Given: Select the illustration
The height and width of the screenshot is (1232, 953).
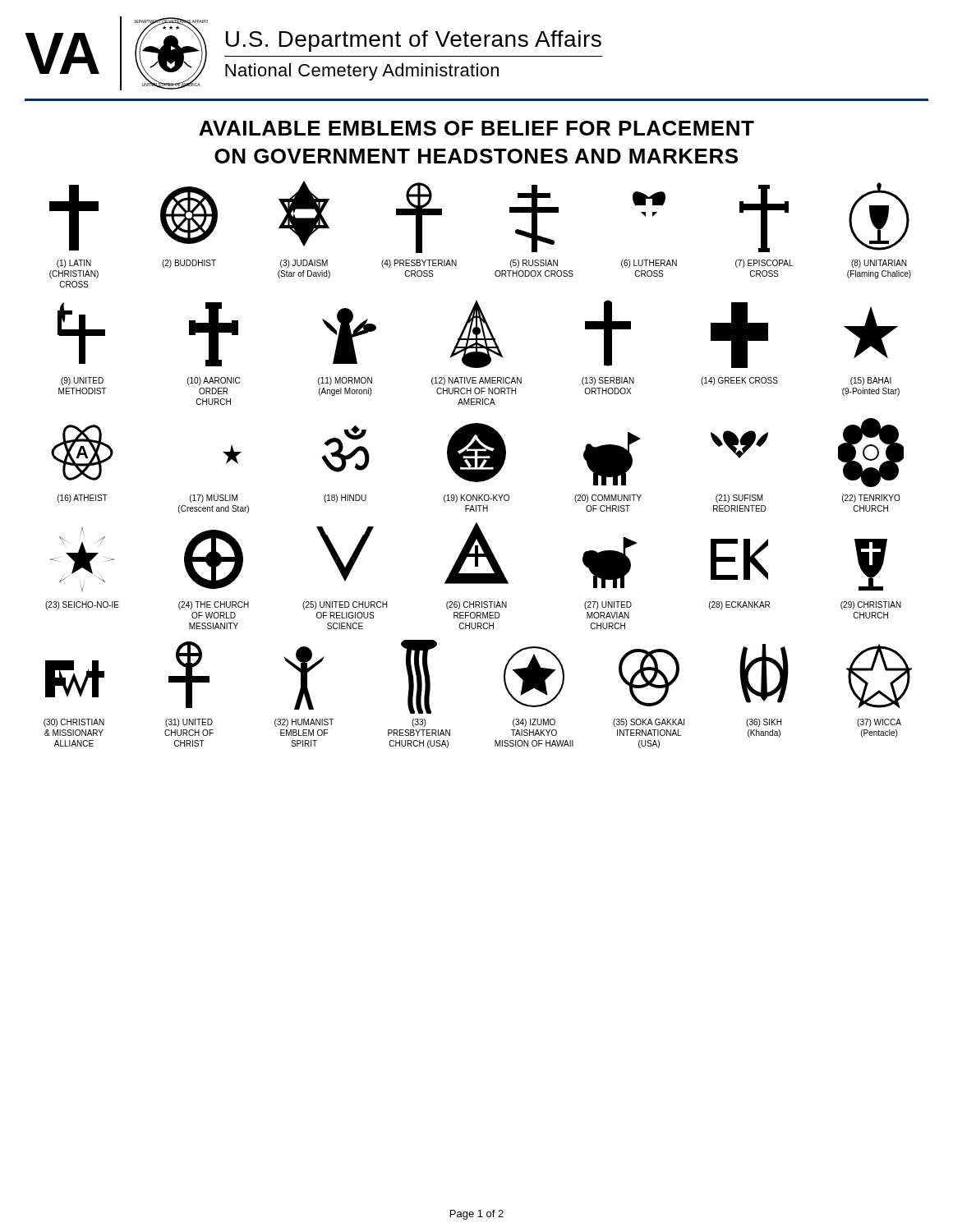Looking at the screenshot, I should pos(476,686).
